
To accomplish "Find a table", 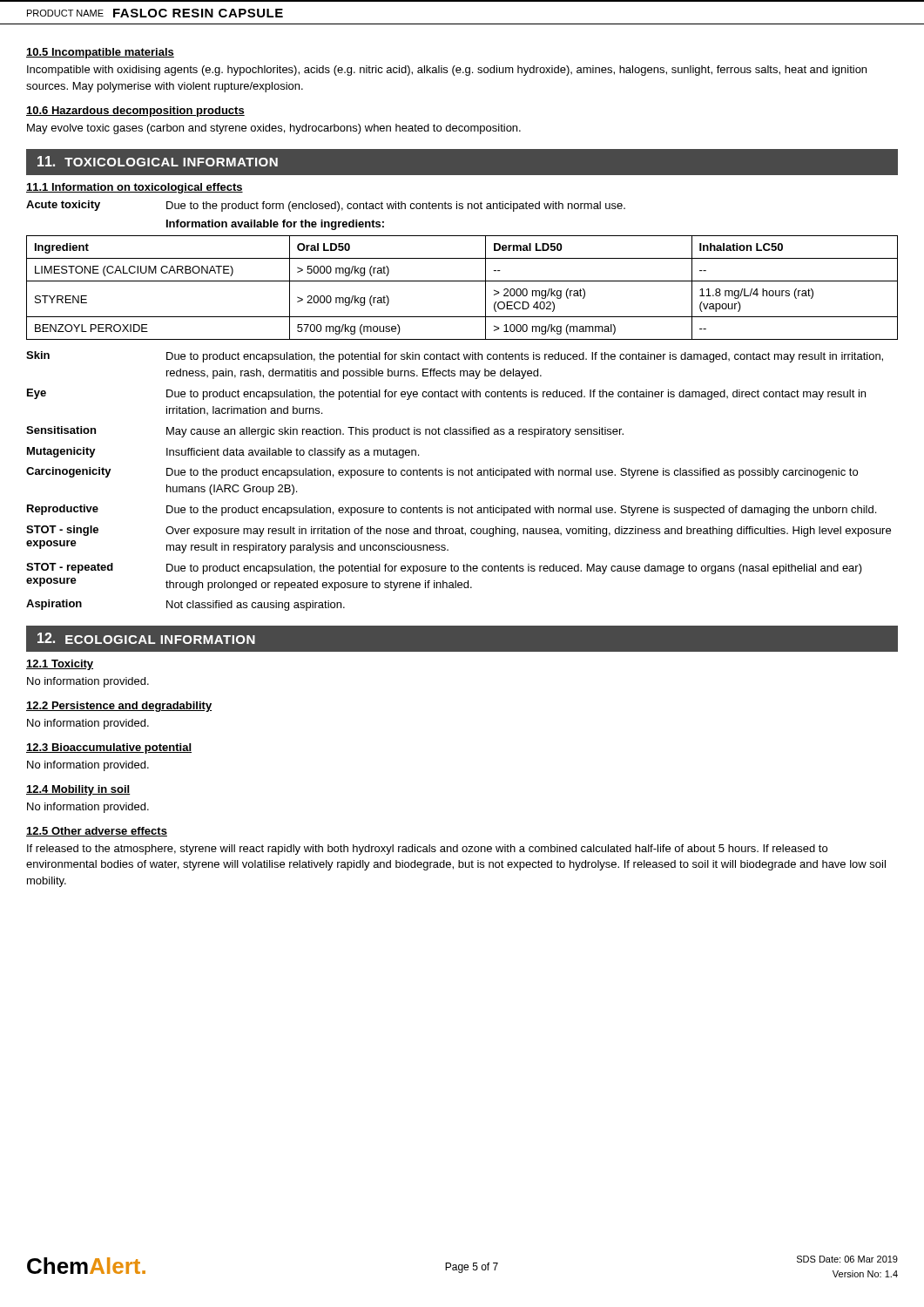I will [x=462, y=288].
